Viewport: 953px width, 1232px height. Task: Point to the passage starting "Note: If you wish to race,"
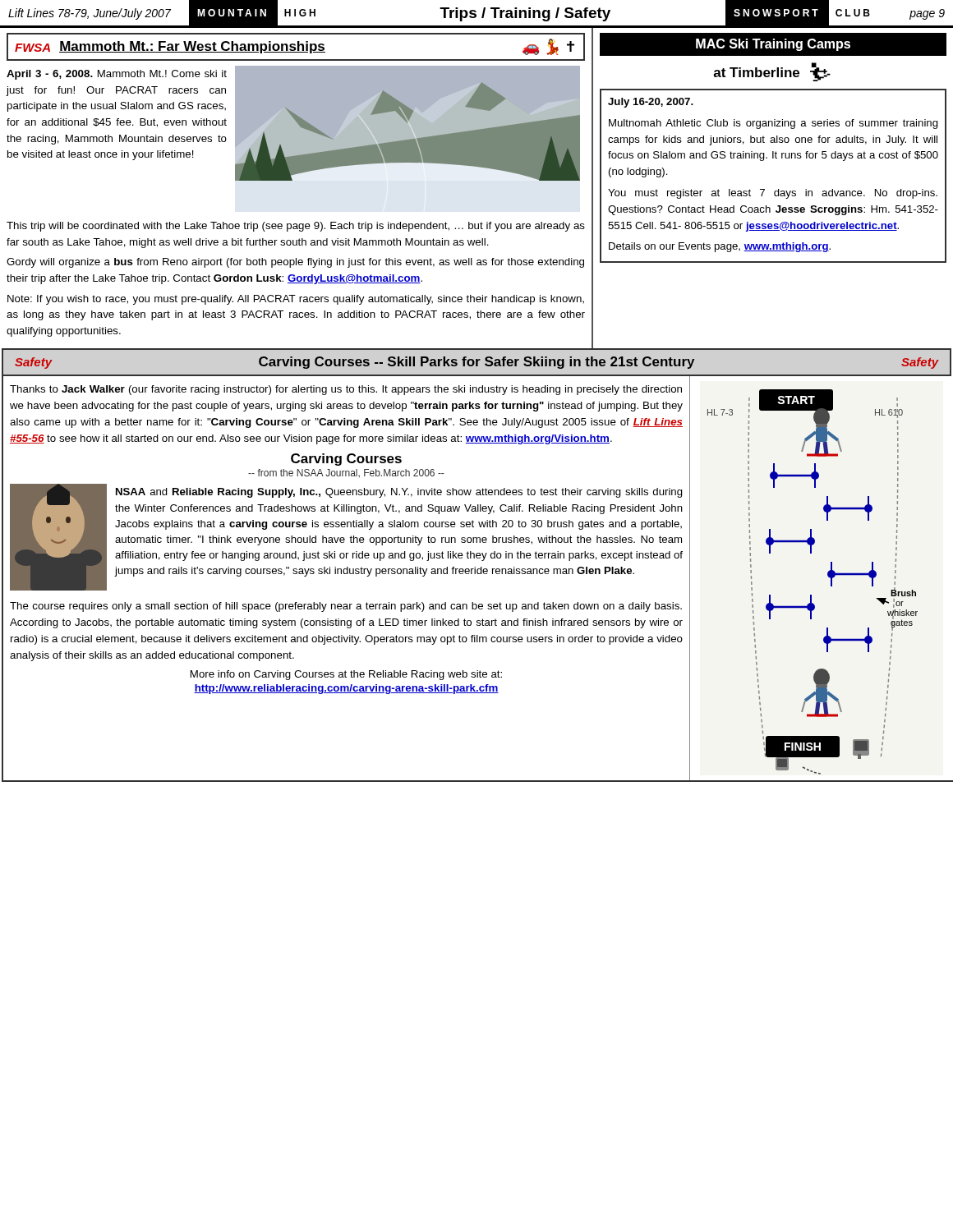pos(296,314)
